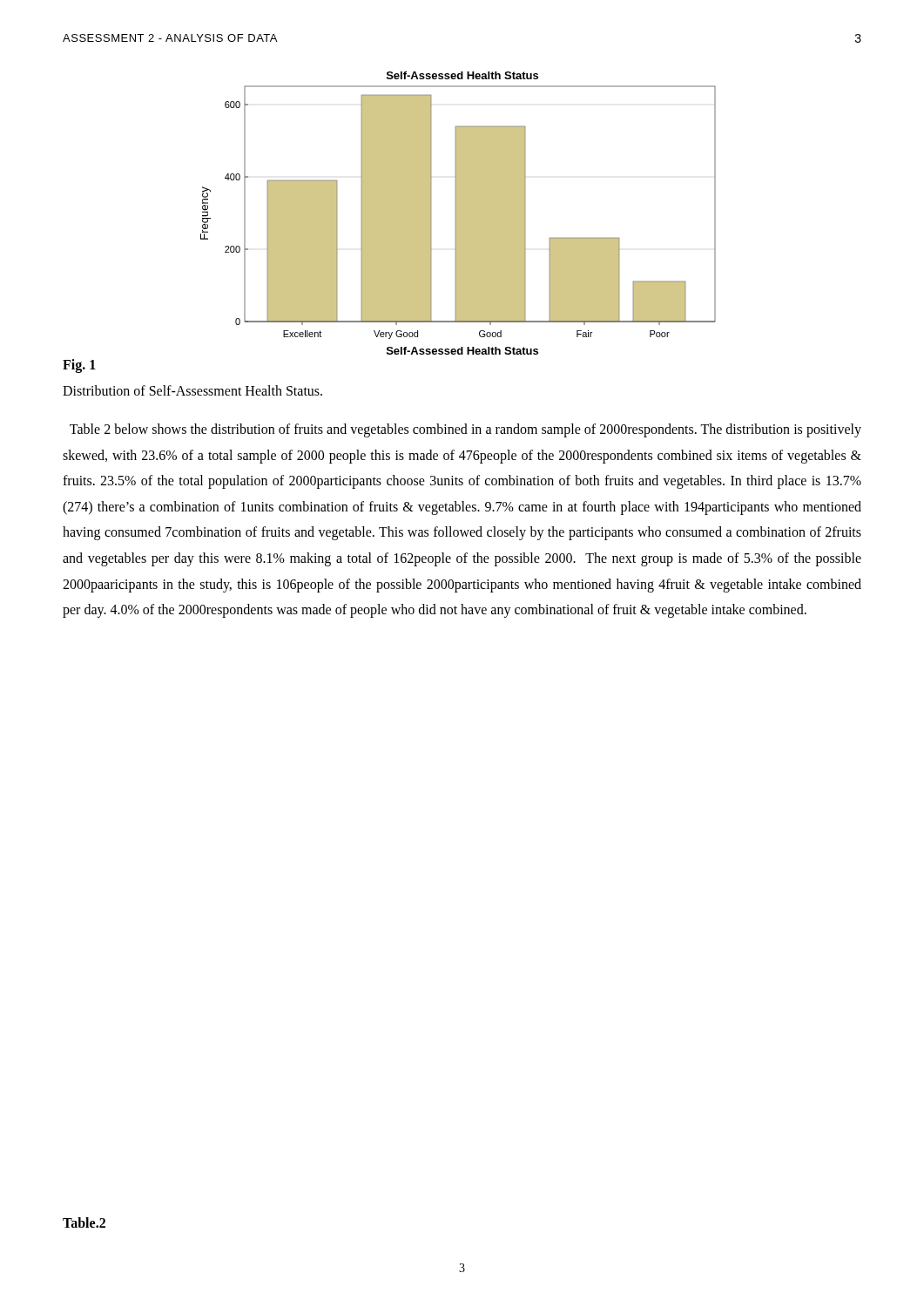This screenshot has width=924, height=1307.
Task: Find the bar chart
Action: click(x=462, y=215)
